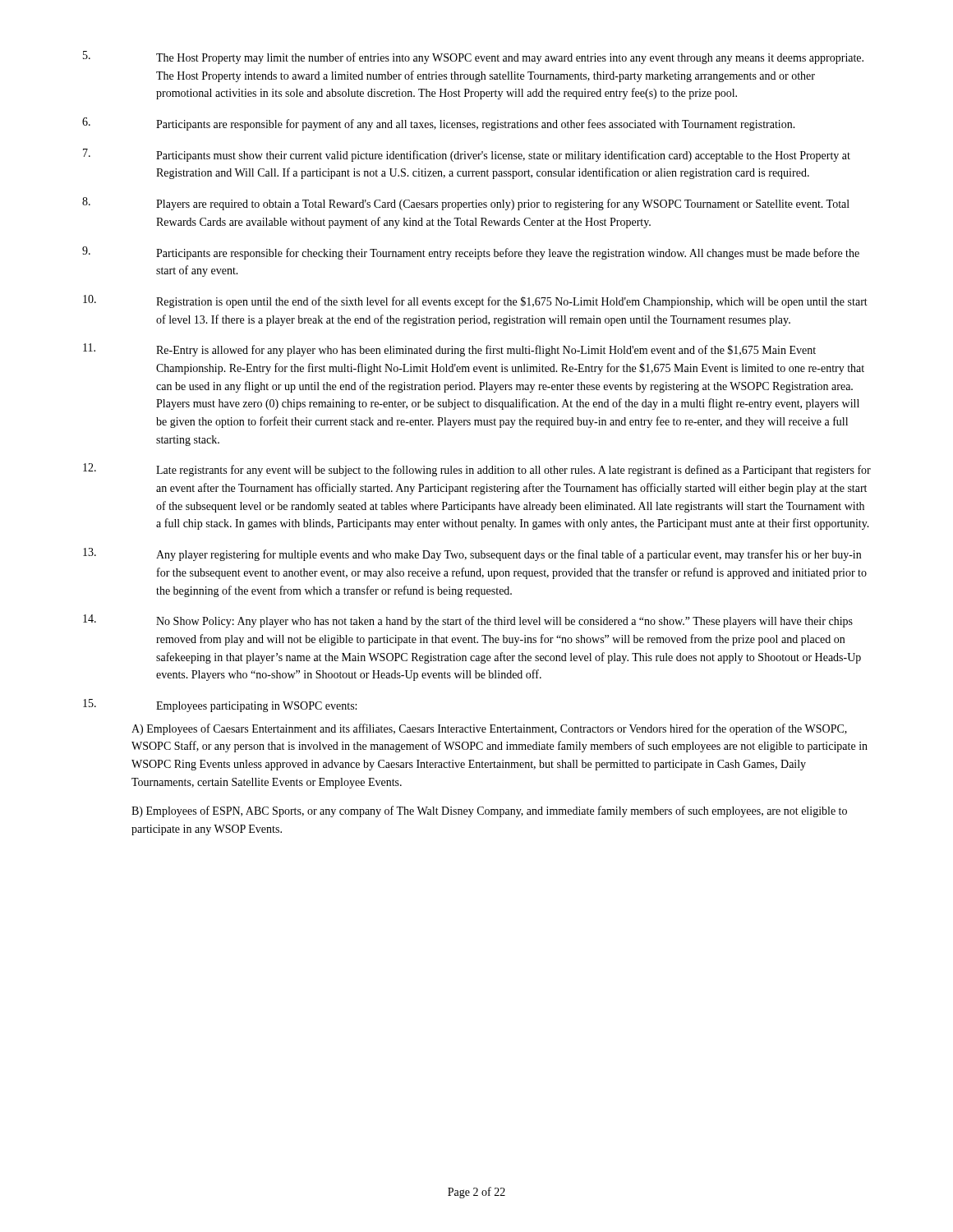
Task: Click the passage that begins "8. Players are required to obtain a"
Action: pyautogui.click(x=476, y=213)
